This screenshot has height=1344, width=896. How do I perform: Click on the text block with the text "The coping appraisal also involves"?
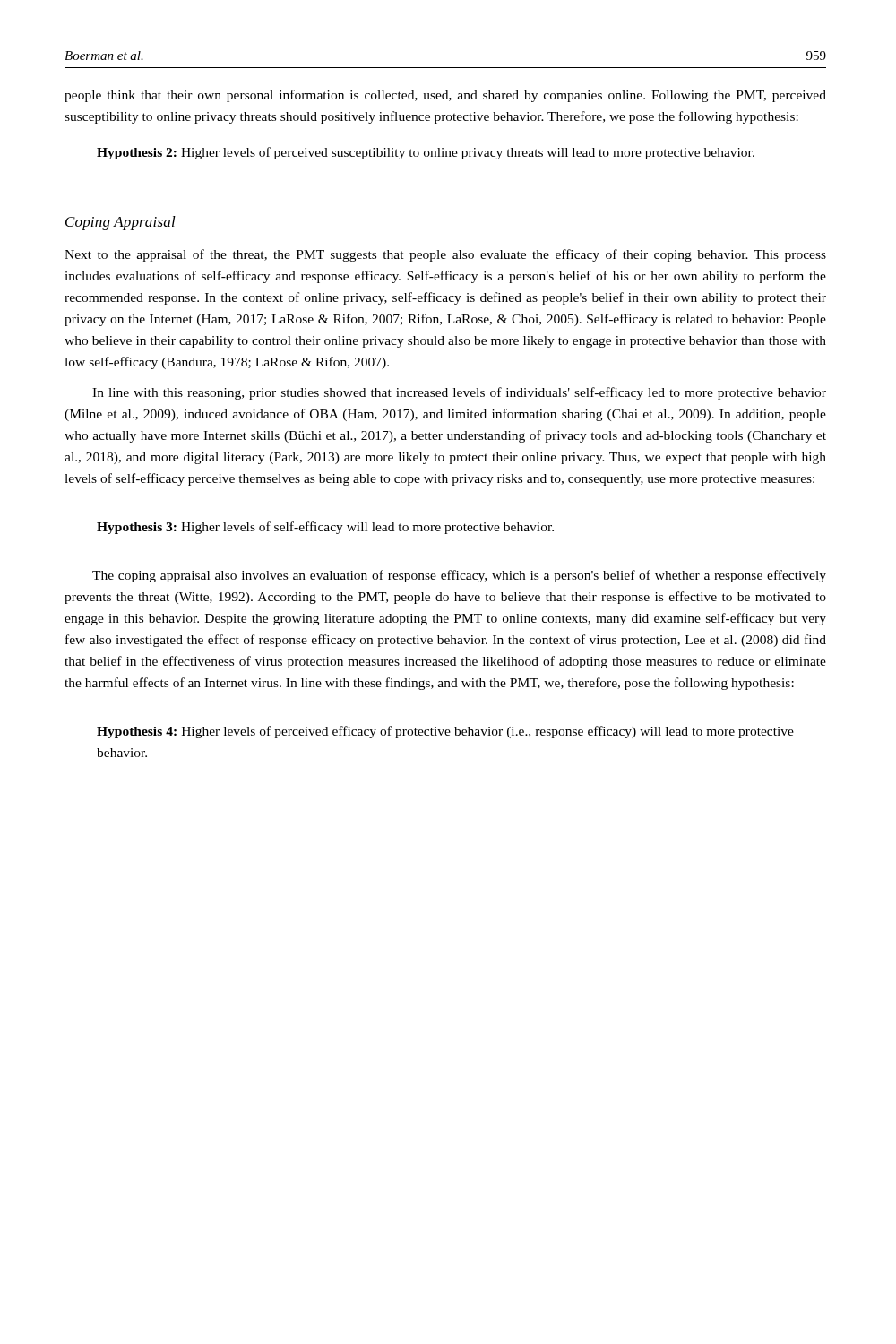445,629
